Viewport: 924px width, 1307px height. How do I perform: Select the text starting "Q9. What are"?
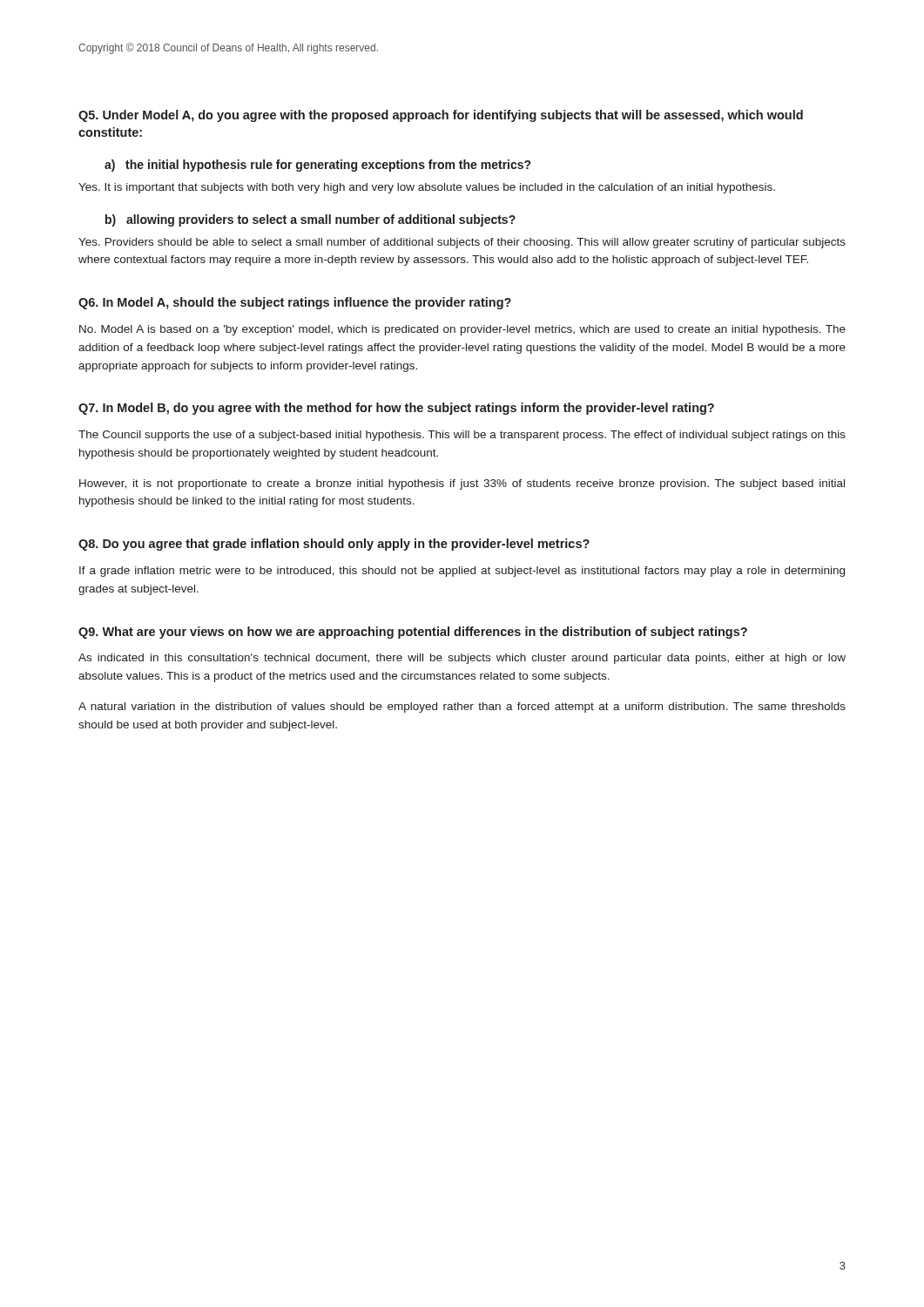coord(413,631)
